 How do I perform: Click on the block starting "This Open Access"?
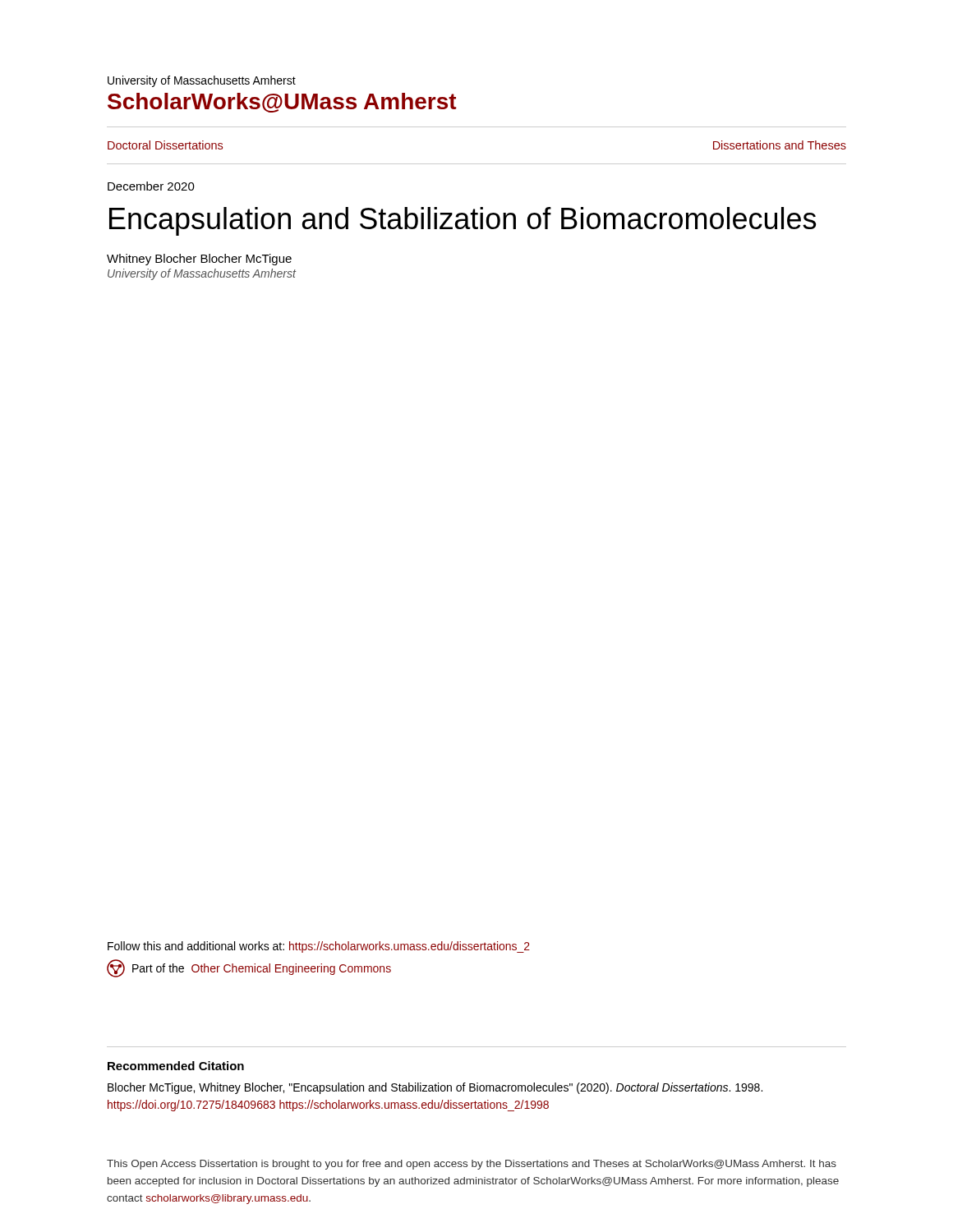[x=473, y=1181]
